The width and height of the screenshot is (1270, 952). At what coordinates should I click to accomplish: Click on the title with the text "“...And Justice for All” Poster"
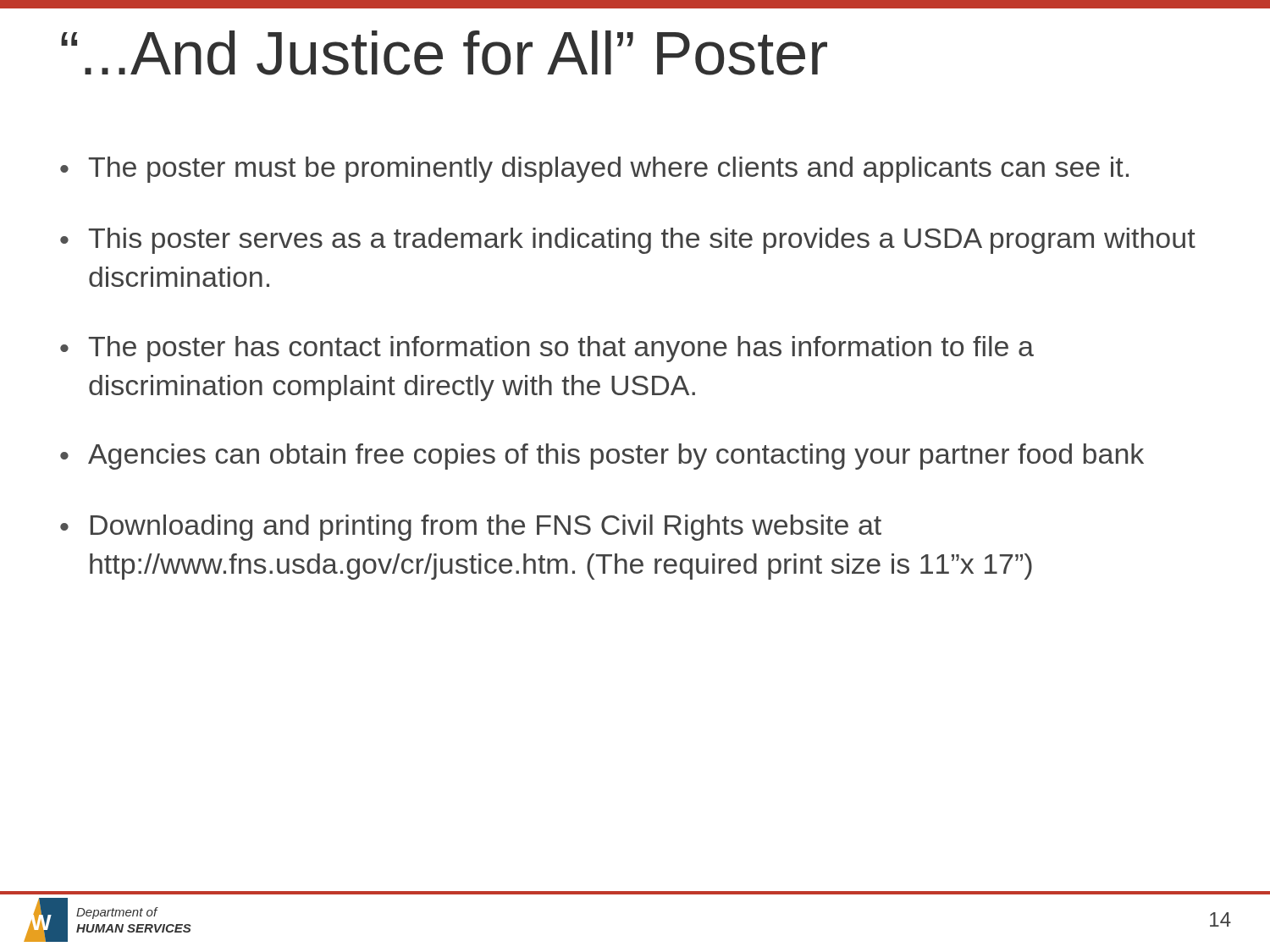(444, 53)
